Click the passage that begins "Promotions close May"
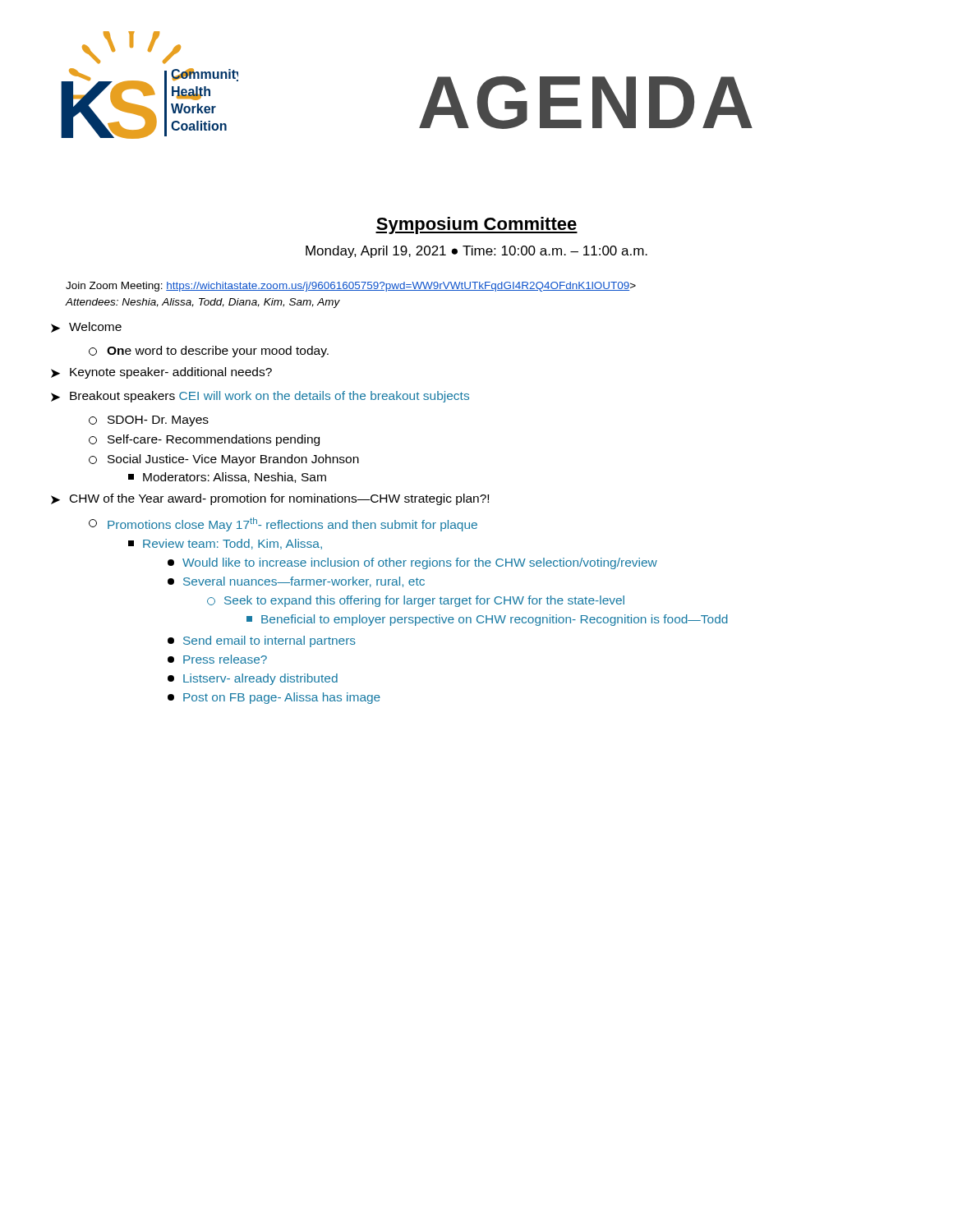The image size is (953, 1232). pos(283,523)
